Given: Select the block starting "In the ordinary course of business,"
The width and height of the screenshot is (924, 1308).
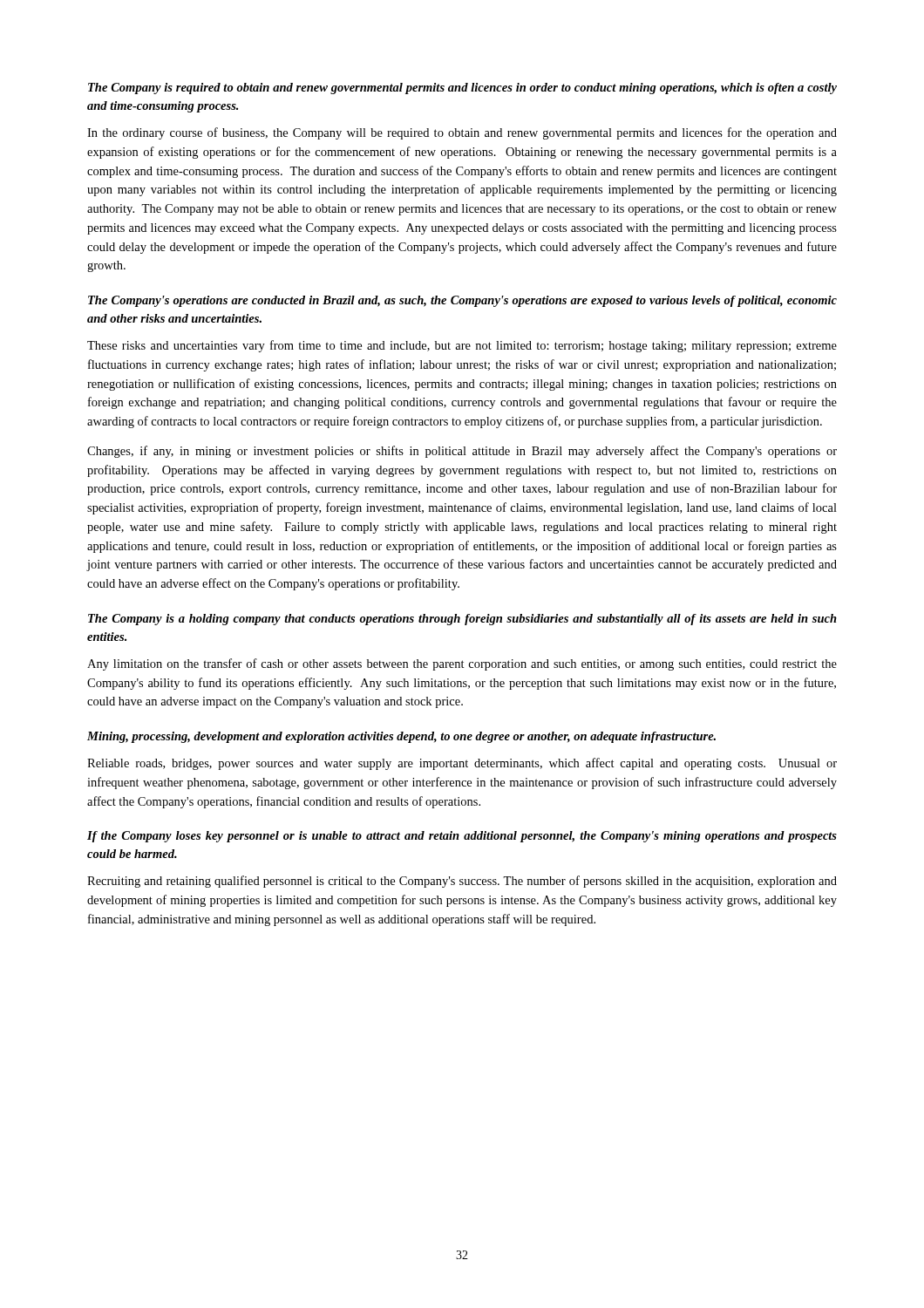Looking at the screenshot, I should coord(462,199).
